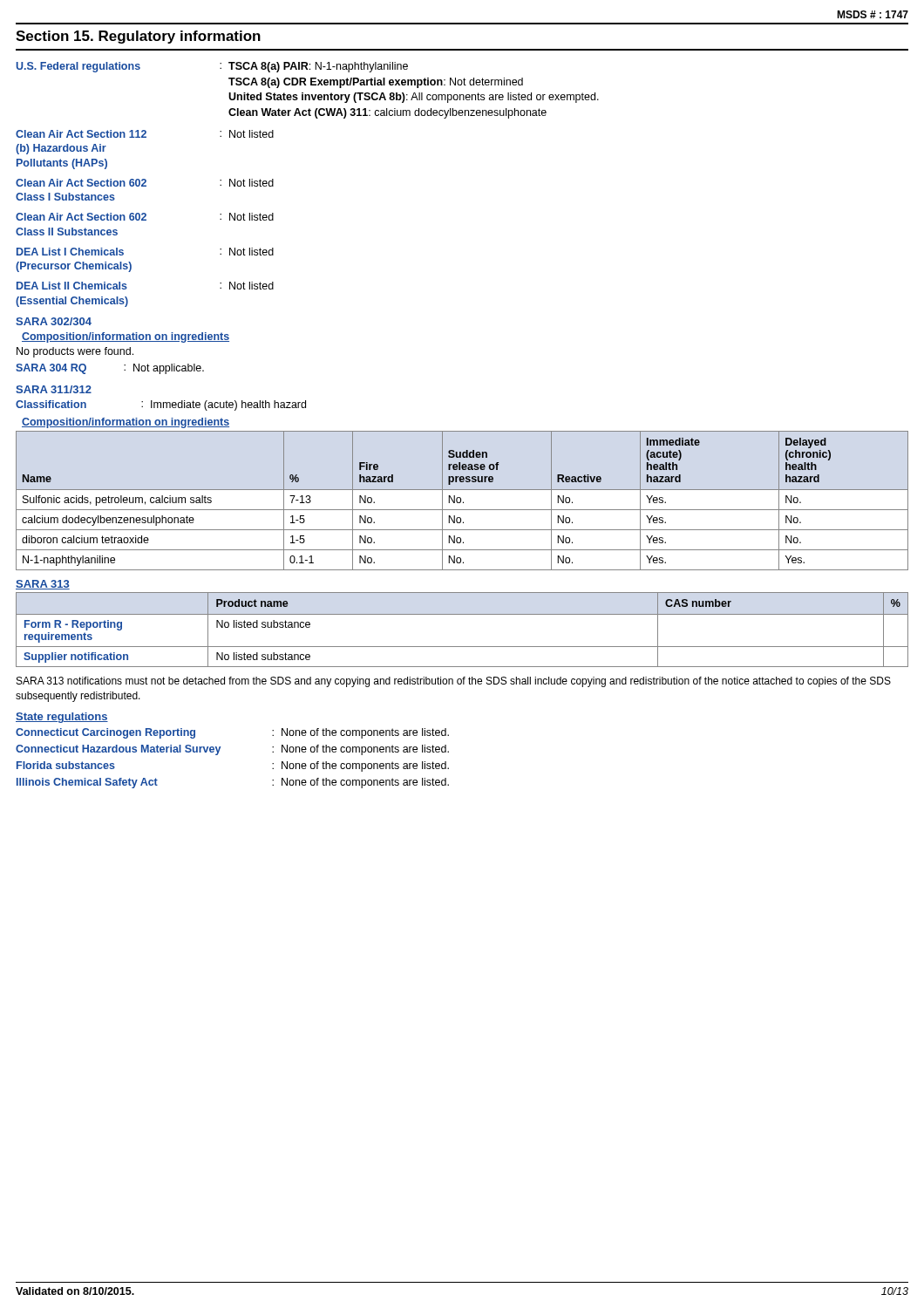Click on the text block with the text "Connecticut Hazardous Material"
The image size is (924, 1308).
tap(122, 750)
